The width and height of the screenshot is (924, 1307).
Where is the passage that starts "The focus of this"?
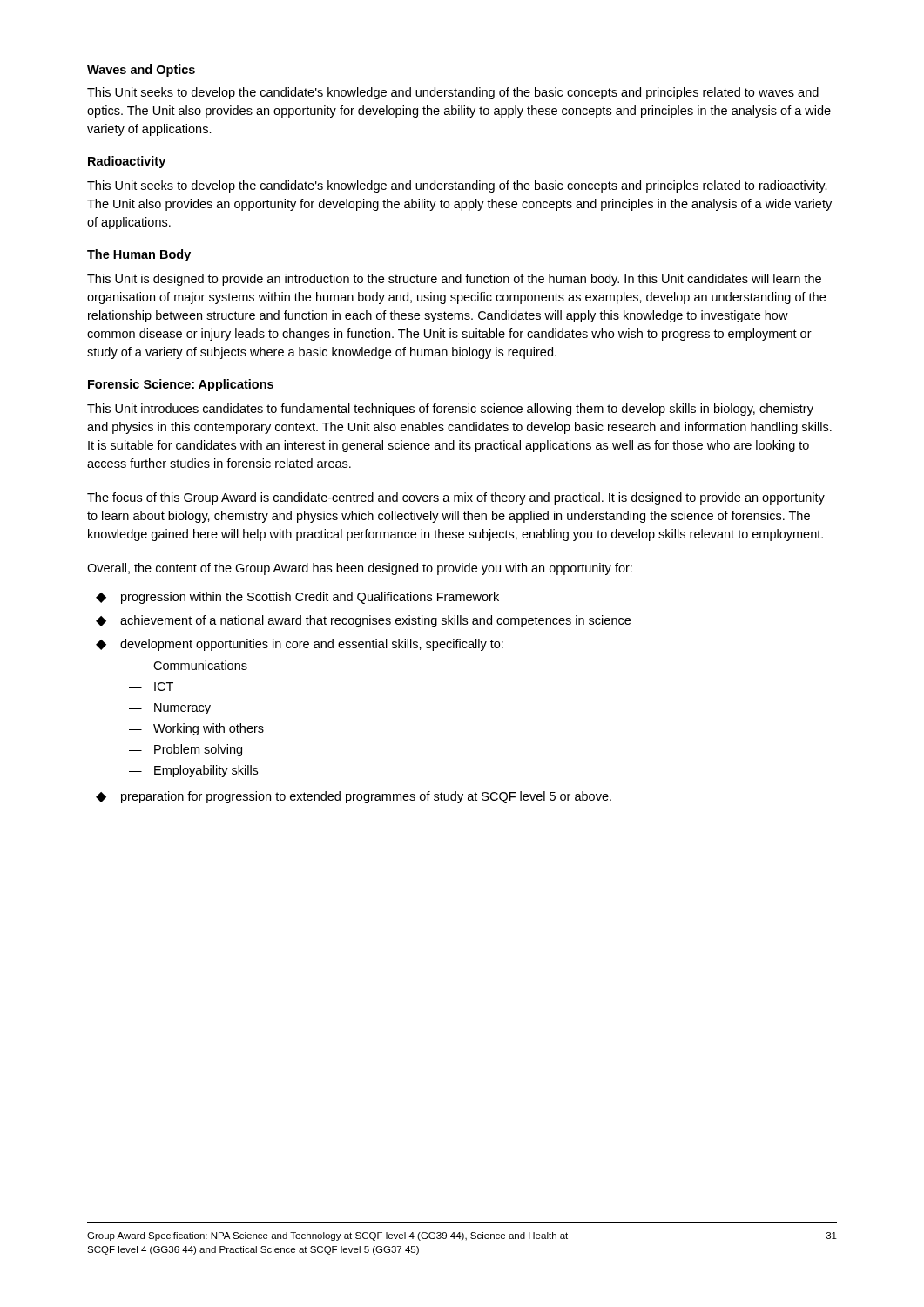tap(456, 516)
